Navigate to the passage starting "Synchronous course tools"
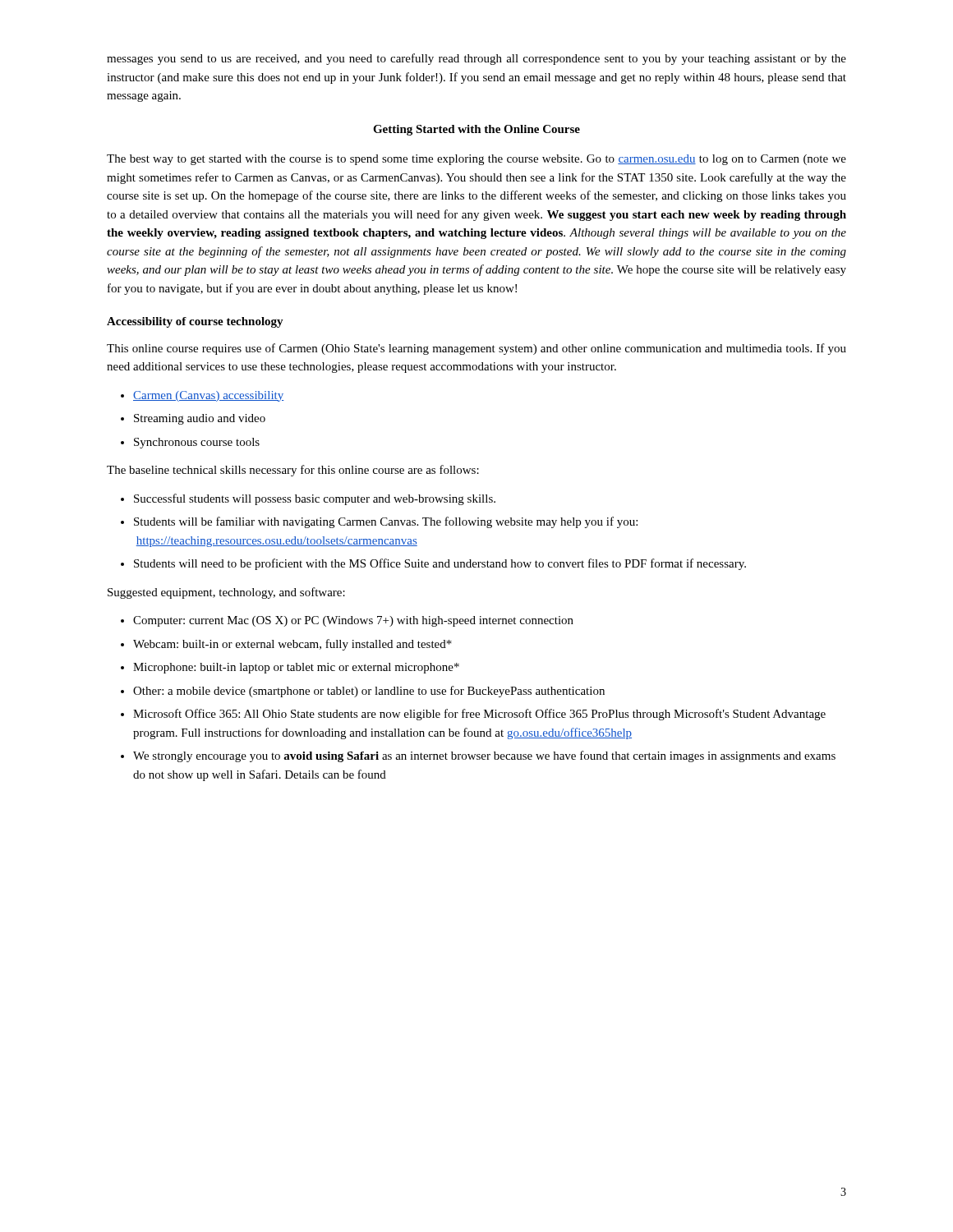This screenshot has height=1232, width=953. click(197, 443)
